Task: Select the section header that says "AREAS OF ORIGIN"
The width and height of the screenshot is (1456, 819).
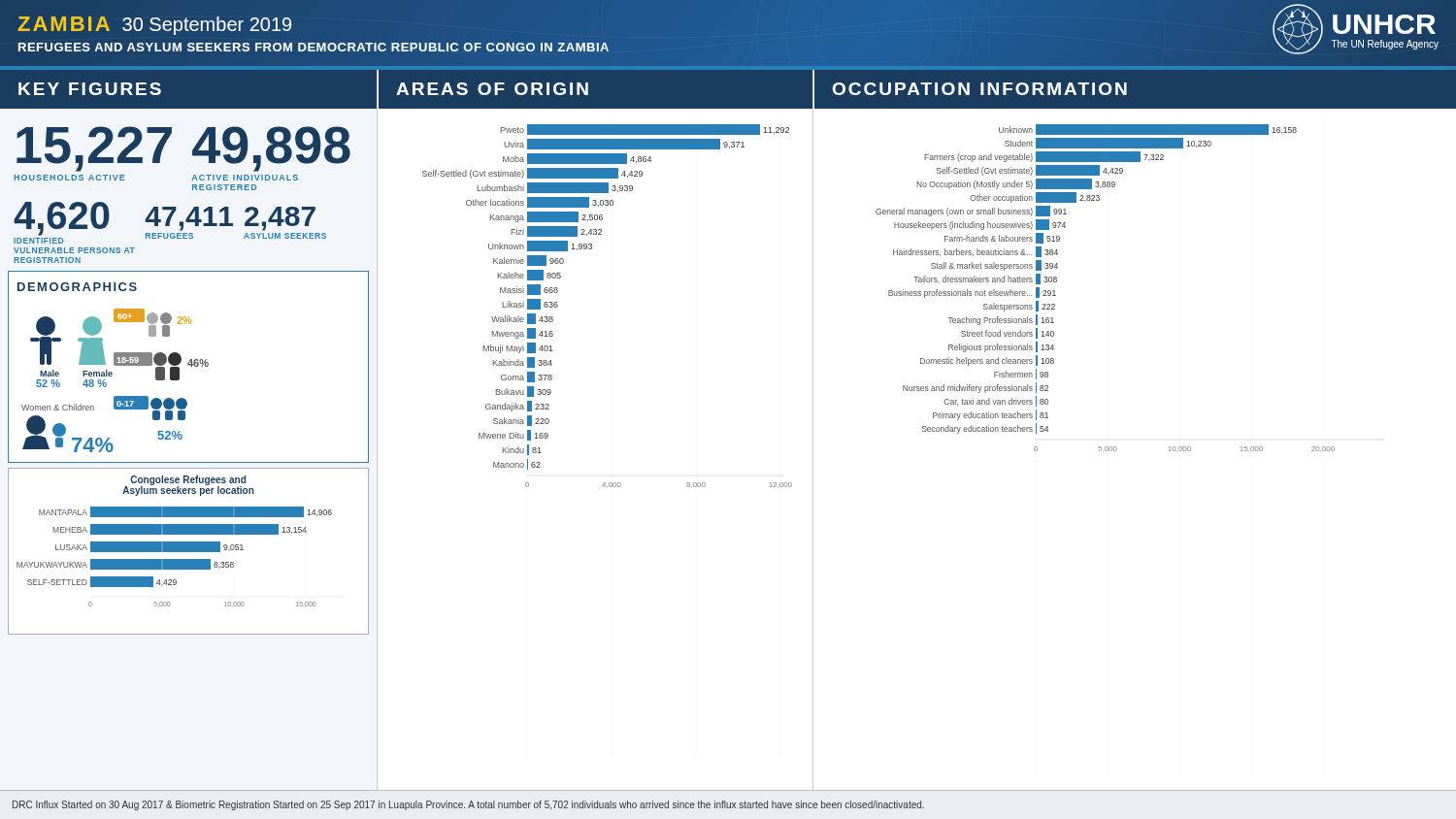Action: click(494, 89)
